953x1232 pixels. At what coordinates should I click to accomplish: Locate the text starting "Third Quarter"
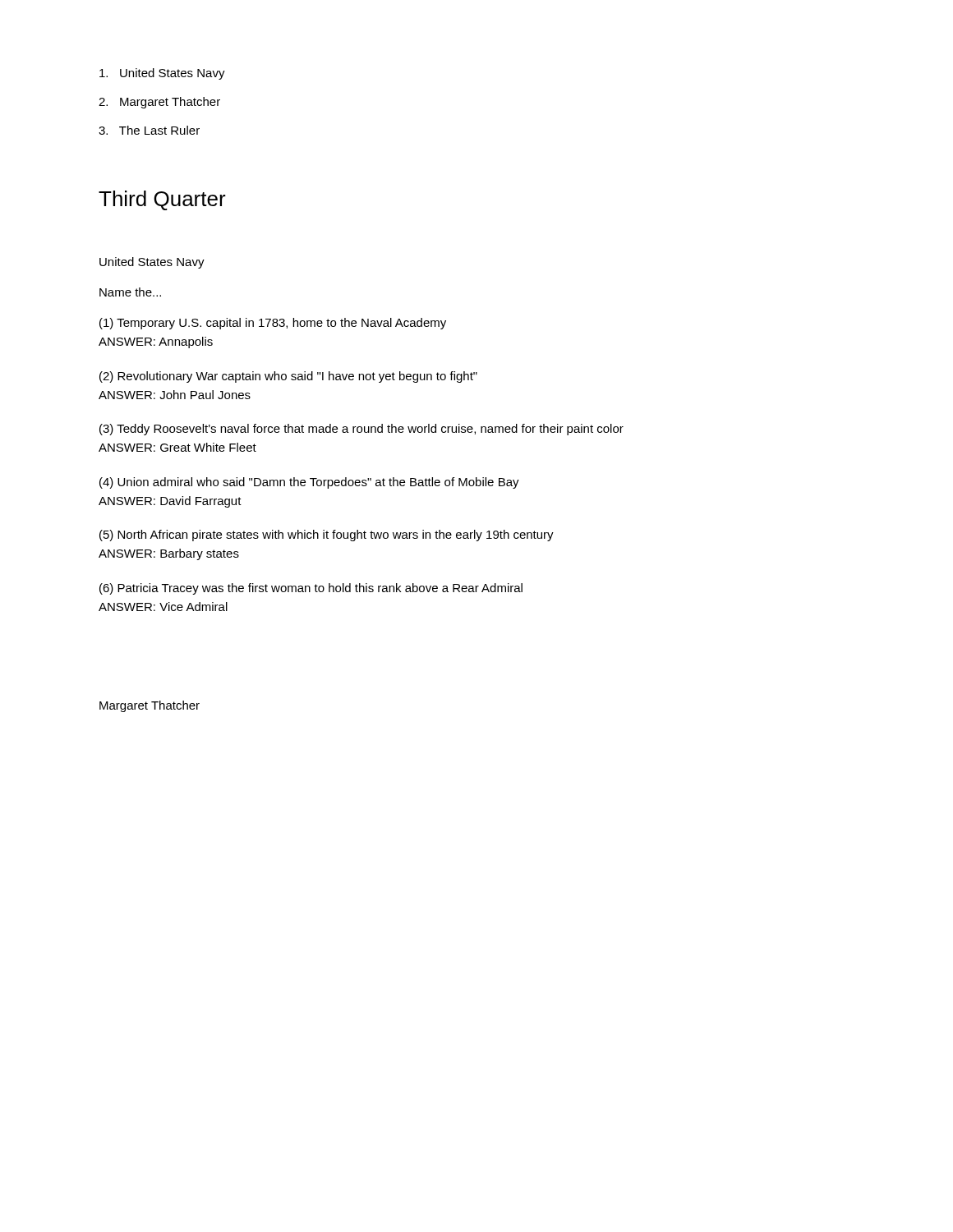(x=162, y=199)
